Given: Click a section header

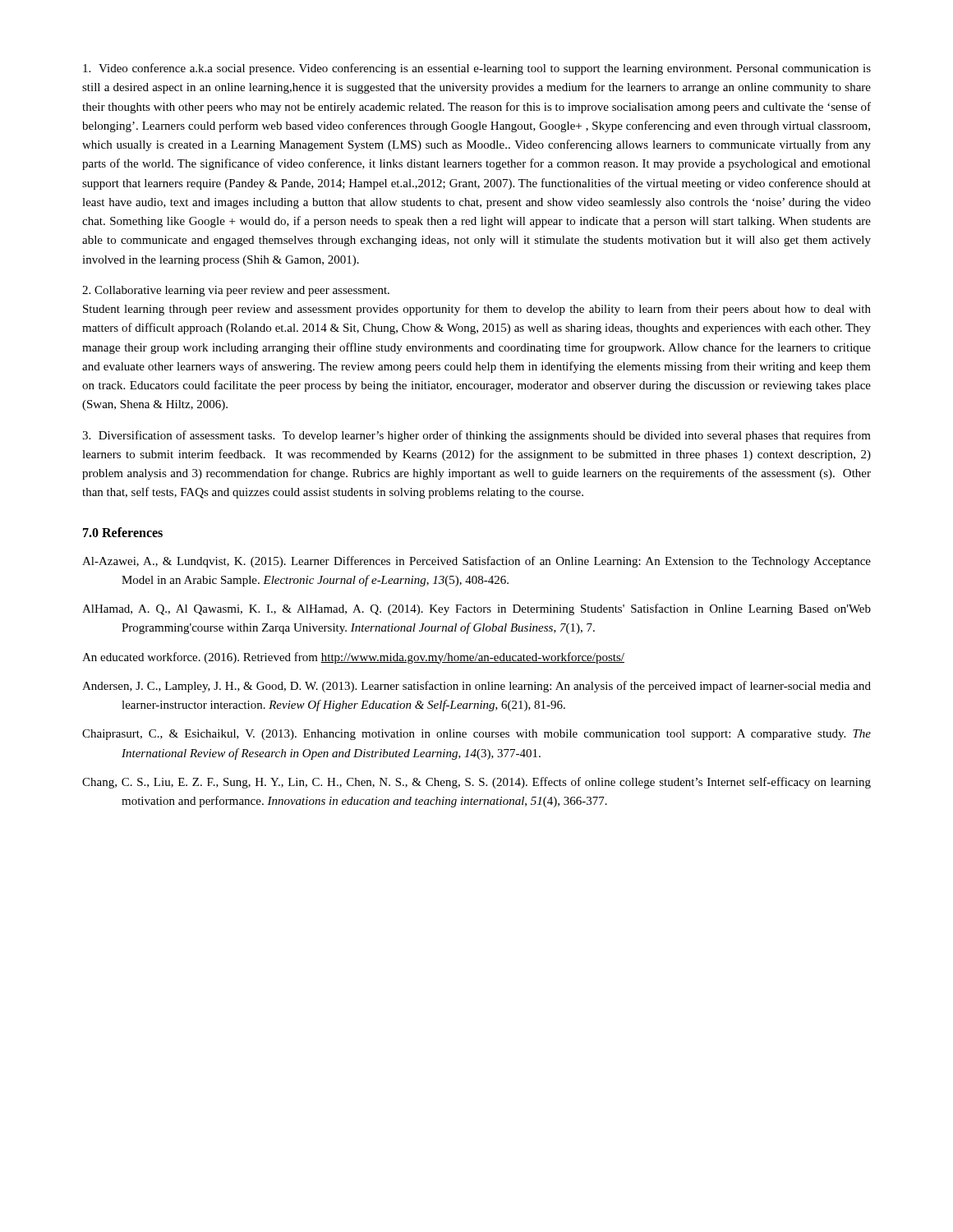Looking at the screenshot, I should click(x=123, y=532).
